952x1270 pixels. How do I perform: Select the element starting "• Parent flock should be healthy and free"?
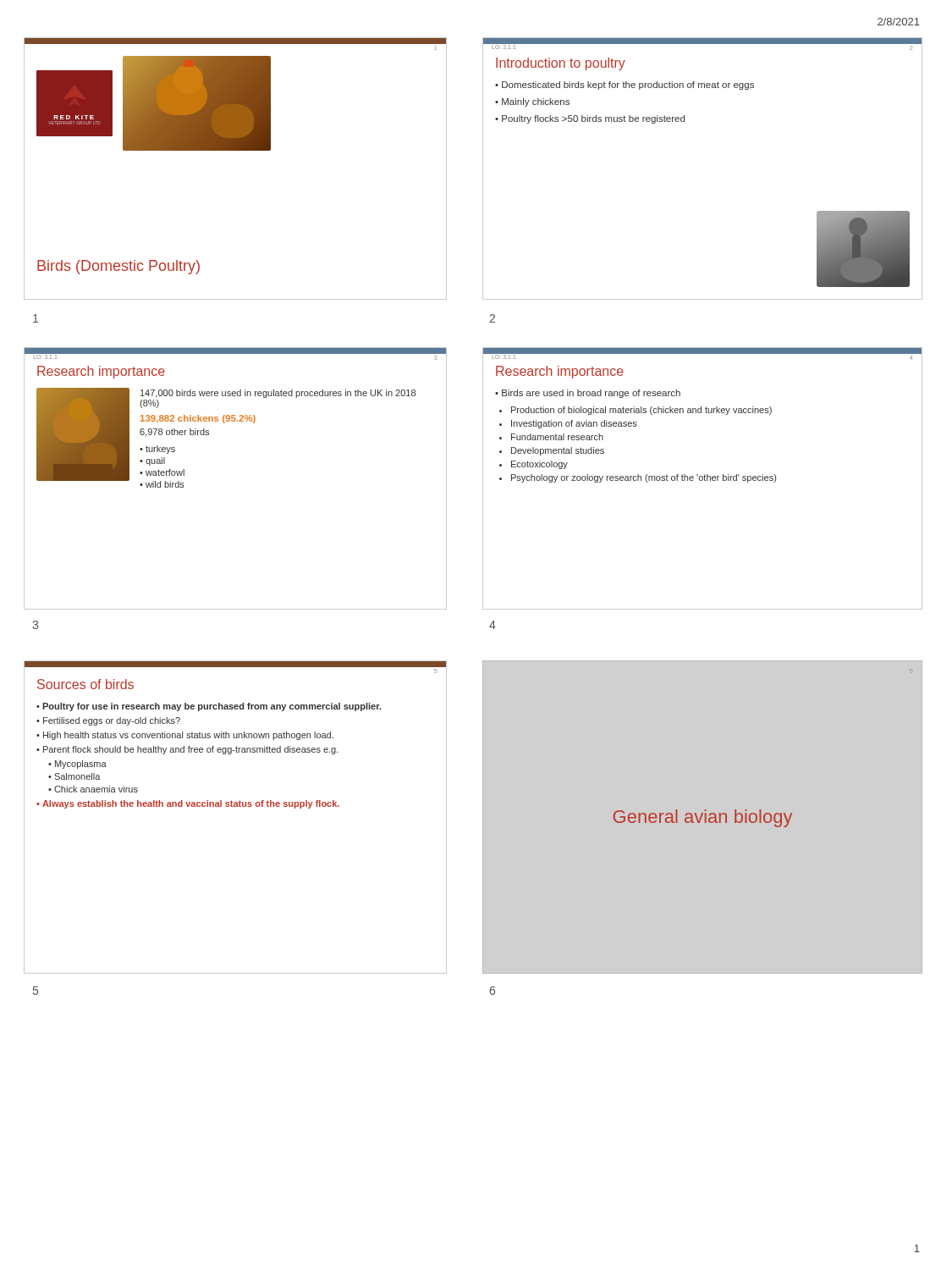tap(188, 749)
